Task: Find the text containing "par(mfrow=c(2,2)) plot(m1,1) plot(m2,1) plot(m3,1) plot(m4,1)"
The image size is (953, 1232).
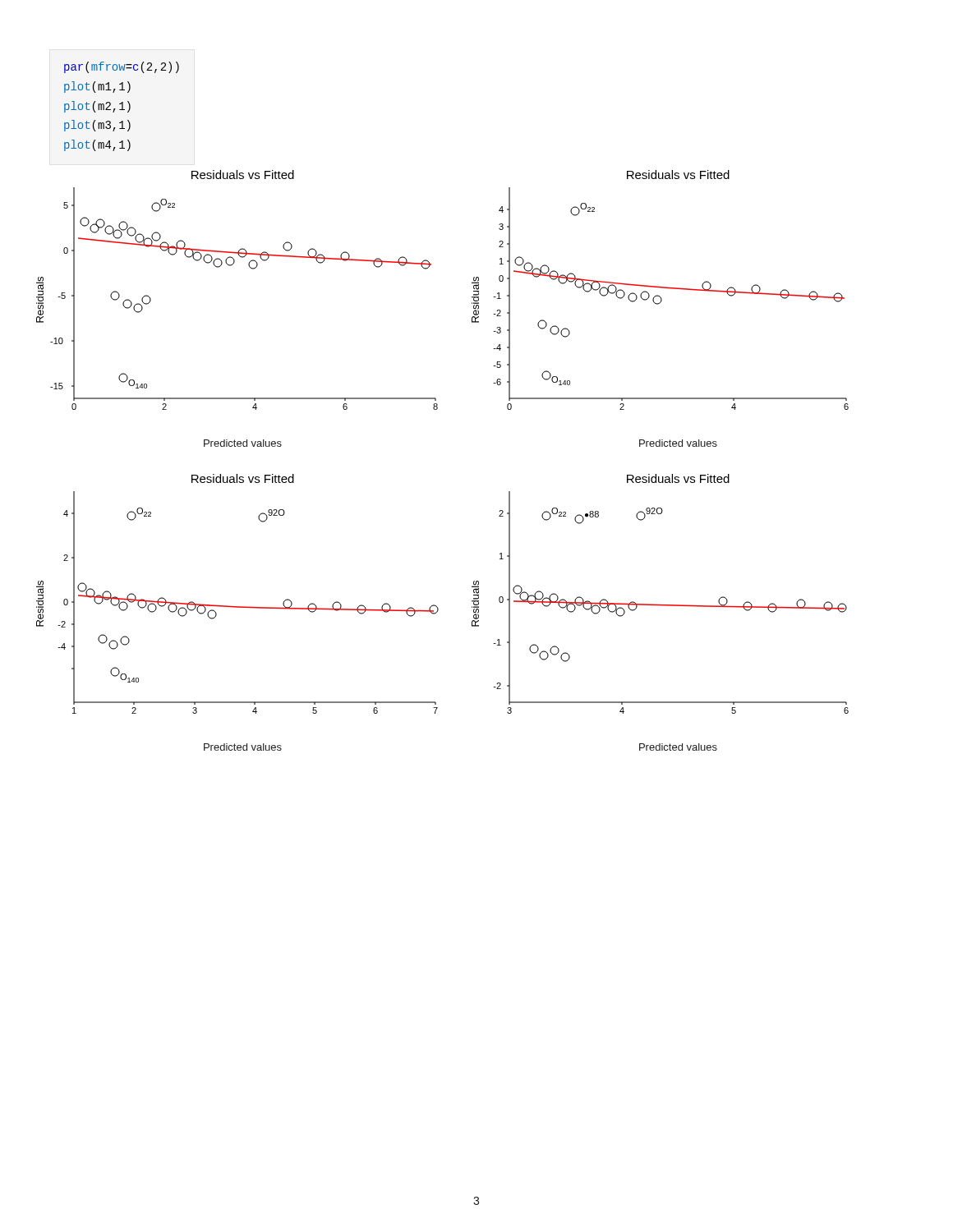Action: pyautogui.click(x=122, y=106)
